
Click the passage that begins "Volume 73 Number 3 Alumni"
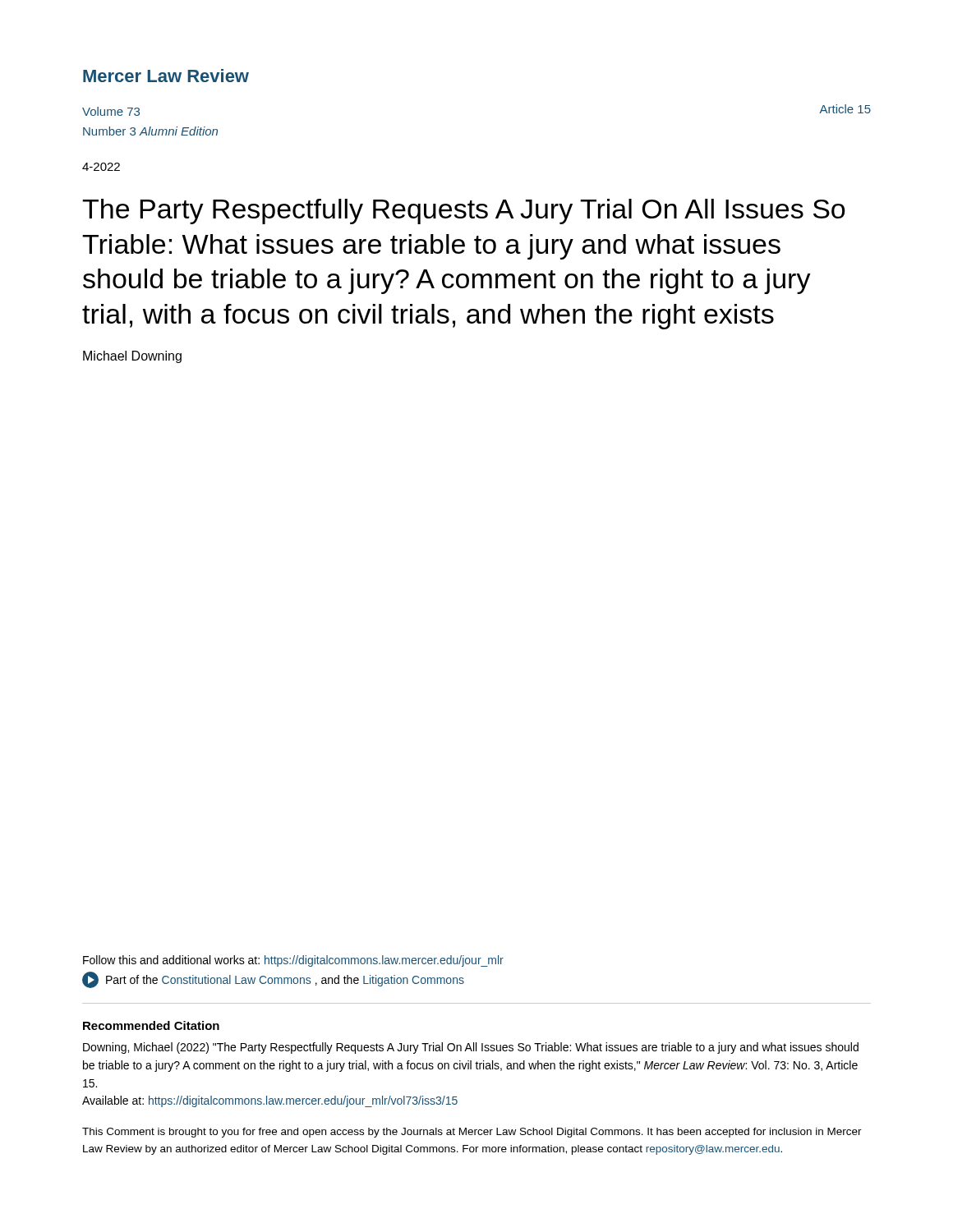[x=150, y=121]
